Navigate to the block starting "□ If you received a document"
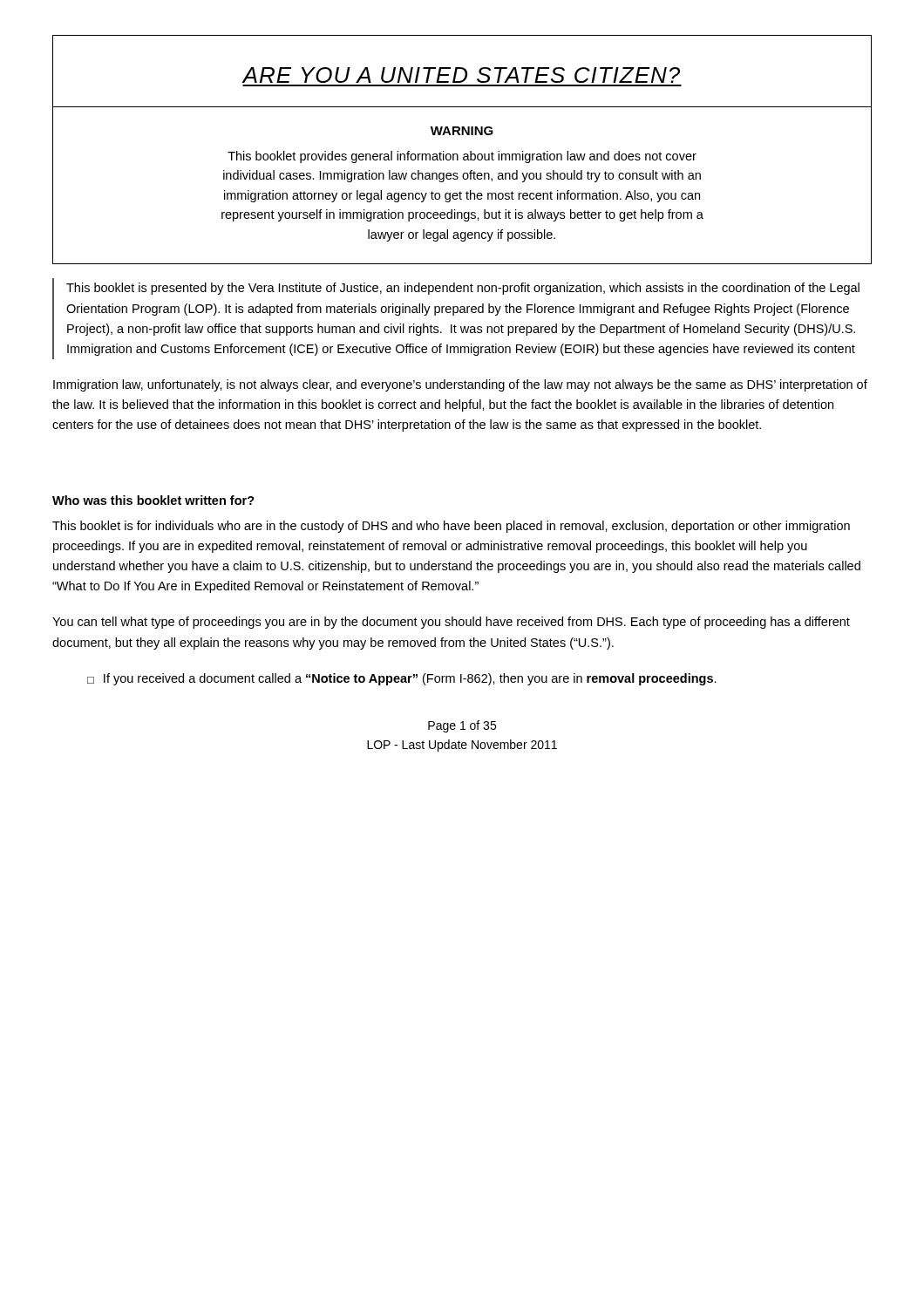 [x=402, y=679]
